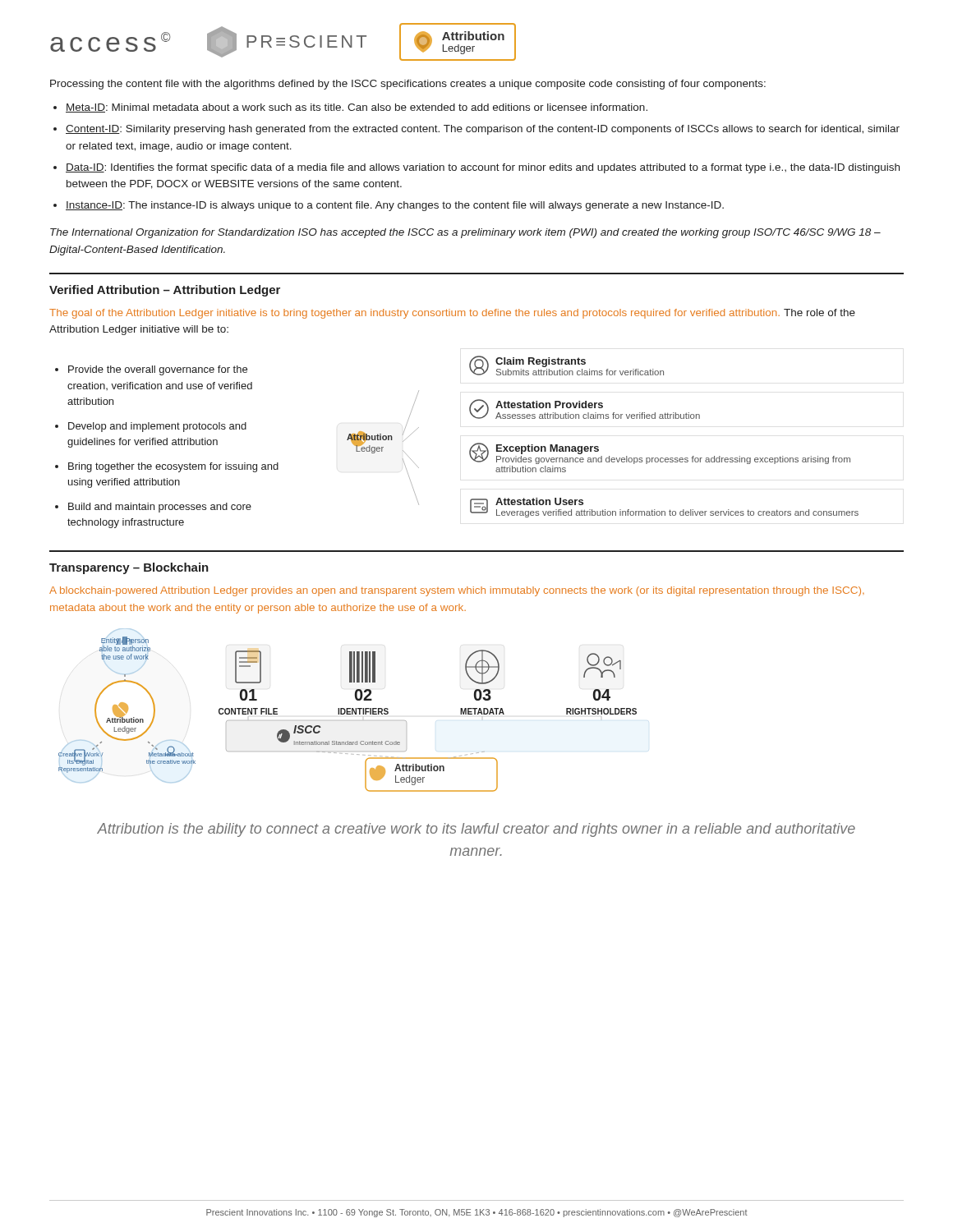Locate the block of text that opens with "Processing the content file with"
Screen dimensions: 1232x953
pos(408,84)
